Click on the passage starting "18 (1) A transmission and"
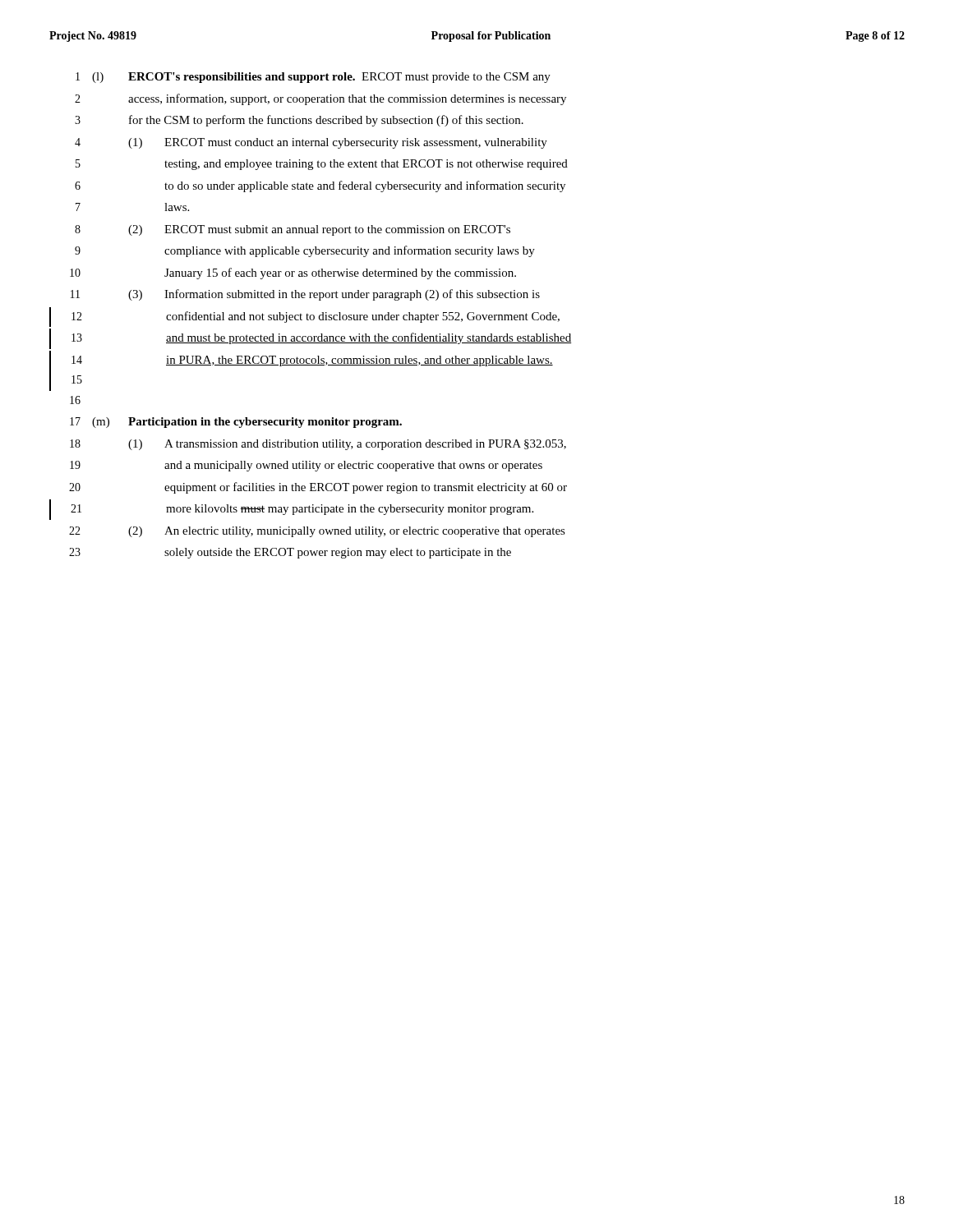The width and height of the screenshot is (954, 1232). (x=477, y=443)
